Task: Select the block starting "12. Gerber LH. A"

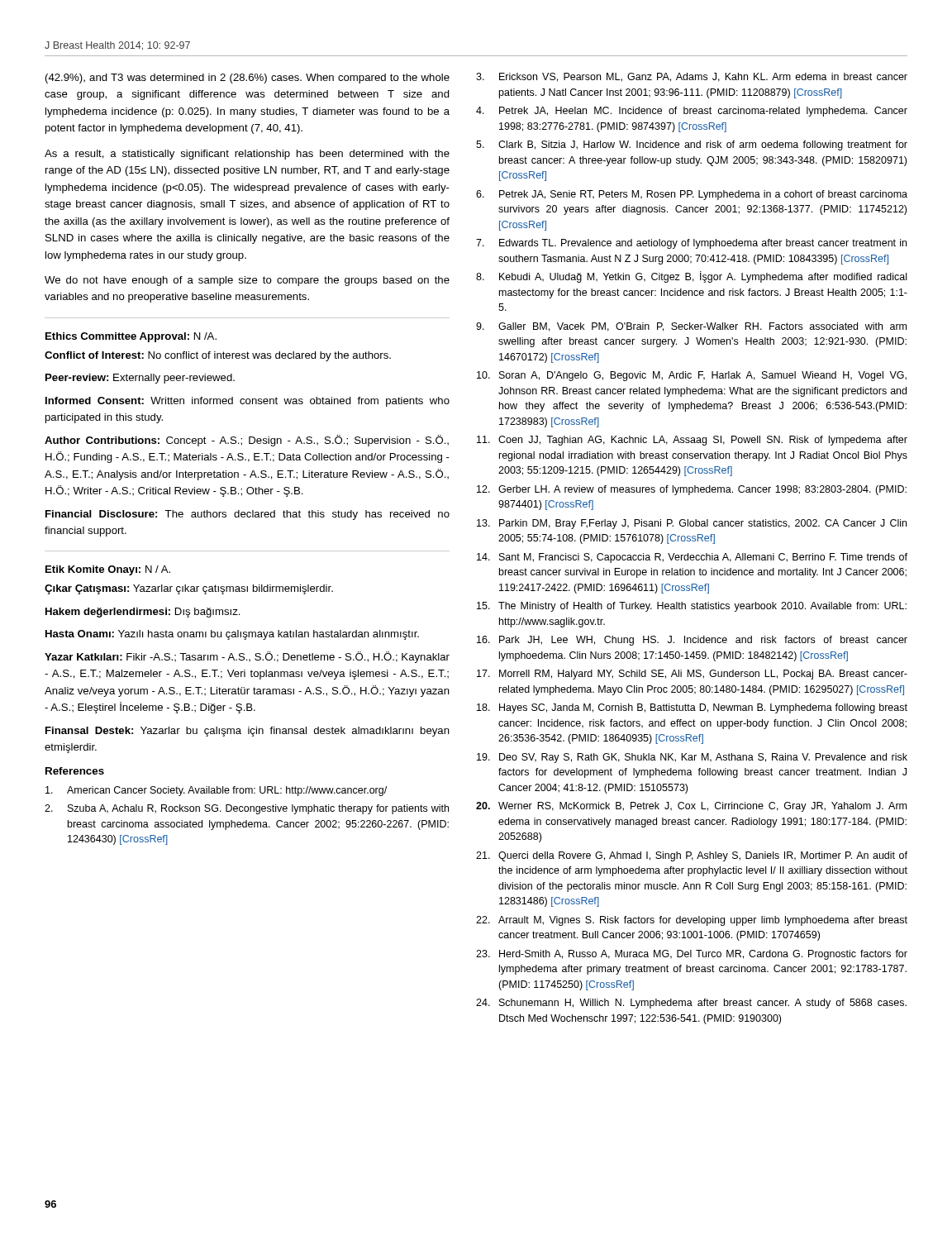Action: click(692, 497)
